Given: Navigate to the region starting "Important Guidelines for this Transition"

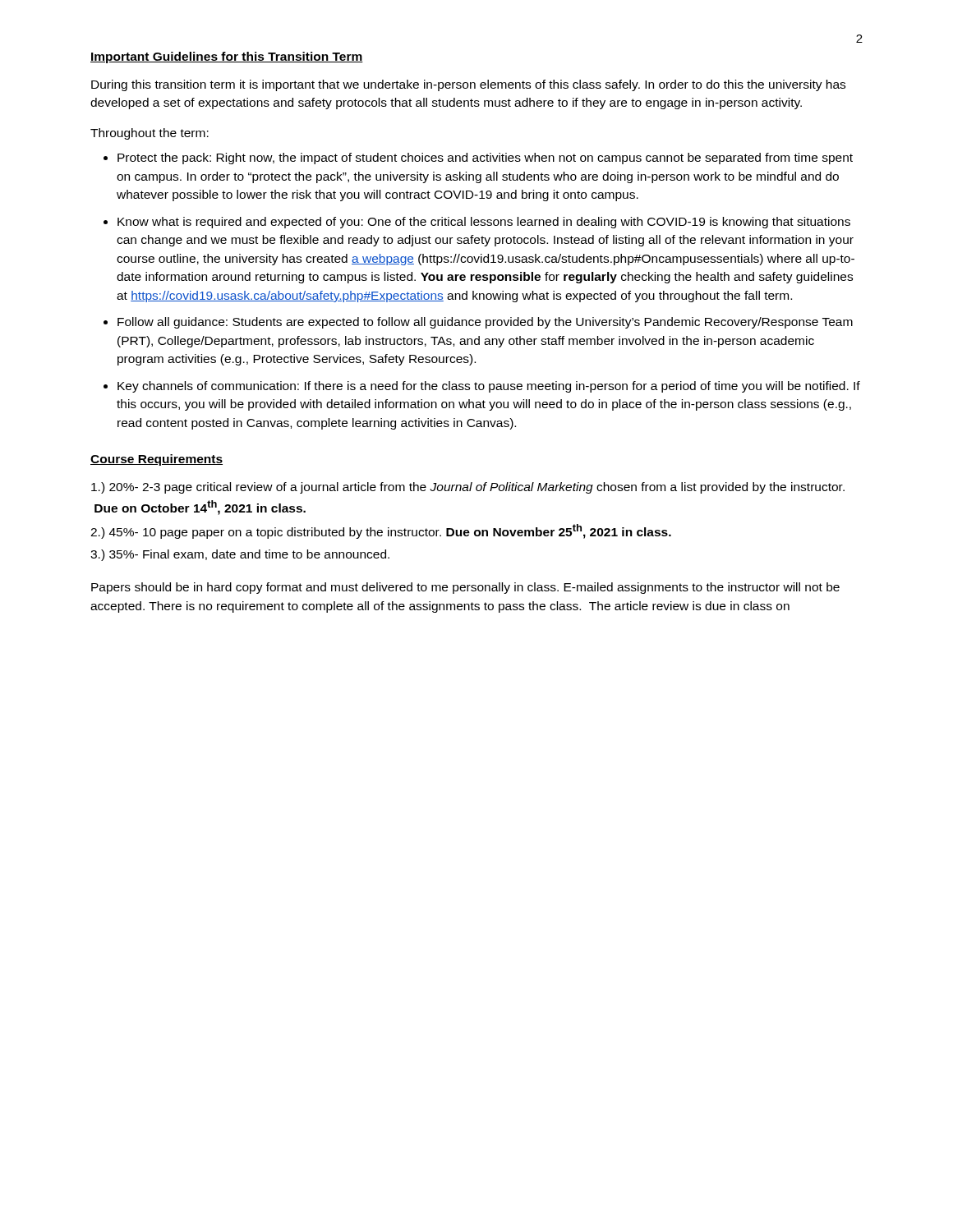Looking at the screenshot, I should coord(226,56).
